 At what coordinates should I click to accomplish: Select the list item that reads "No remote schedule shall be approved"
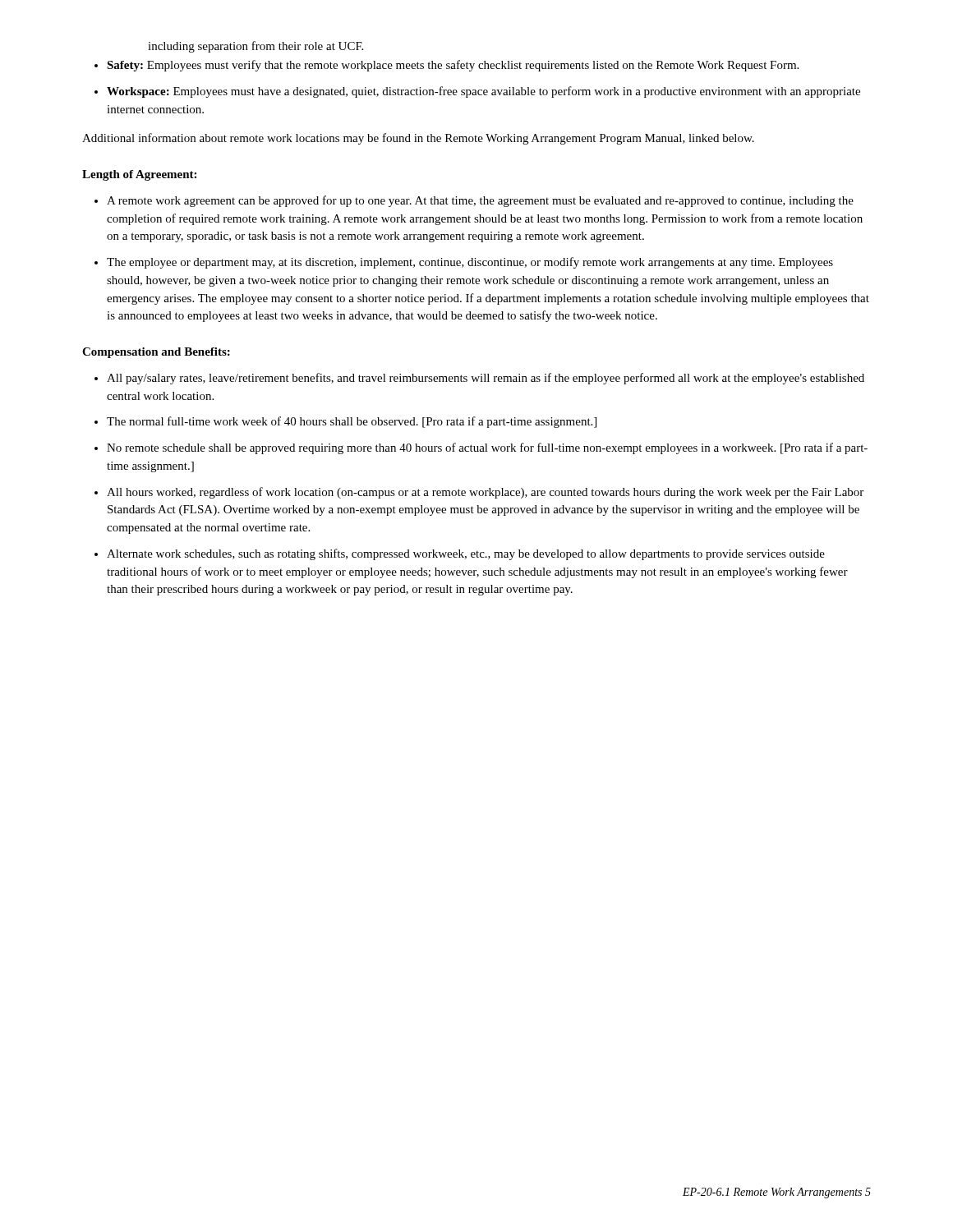(x=487, y=457)
